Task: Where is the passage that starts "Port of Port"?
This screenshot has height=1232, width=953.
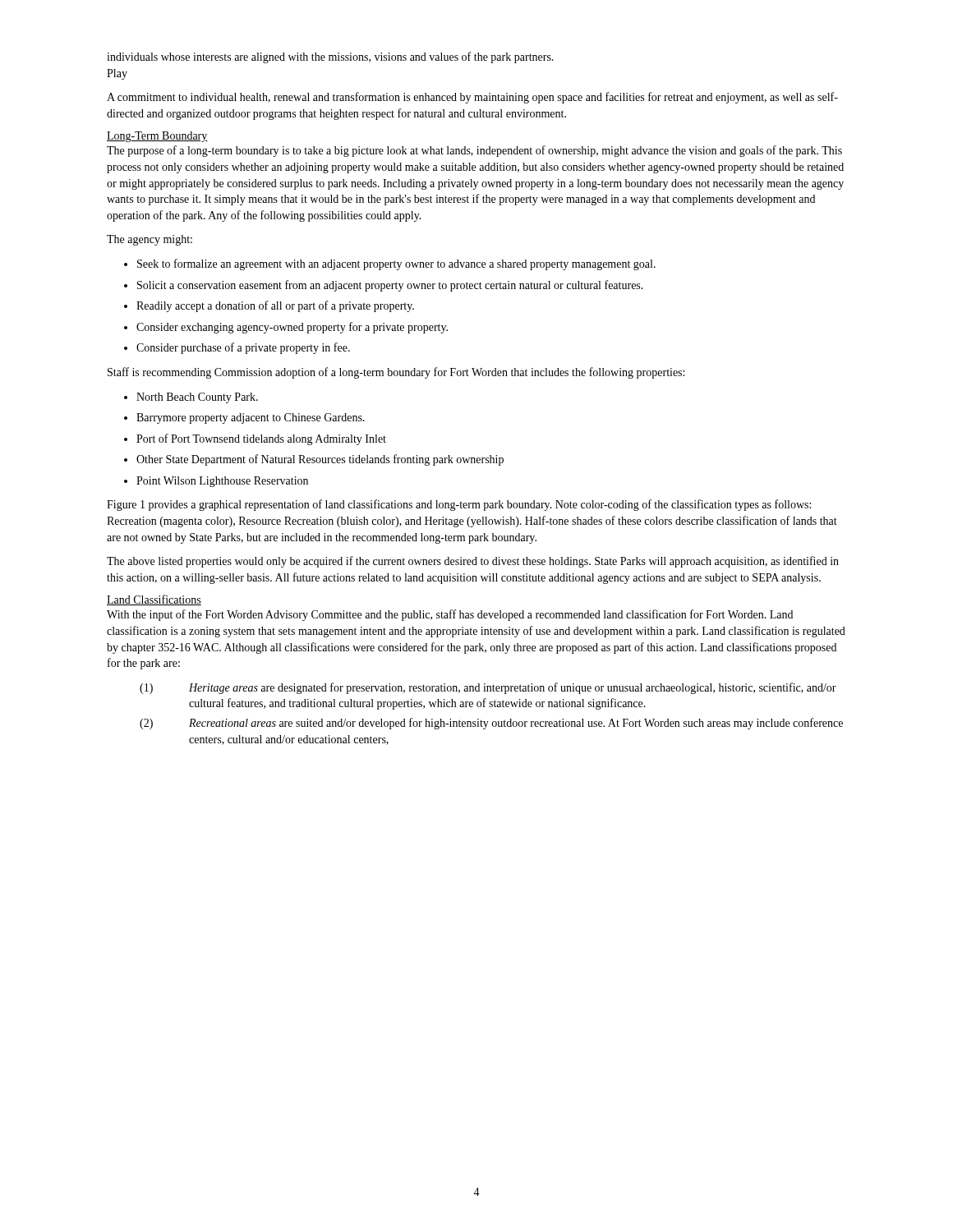Action: point(255,439)
